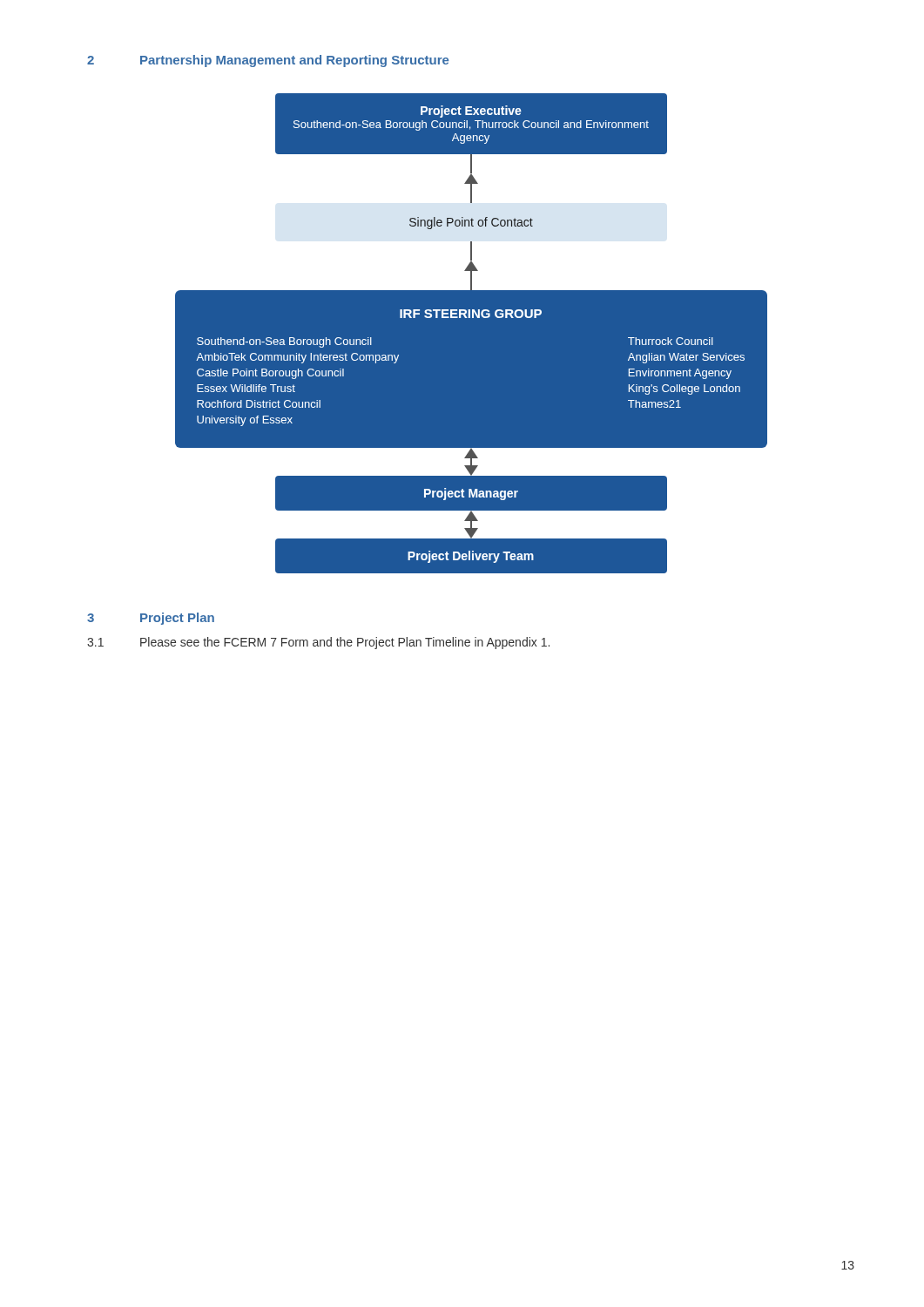Find the text block starting "2 Partnership Management and Reporting Structure"

click(268, 60)
